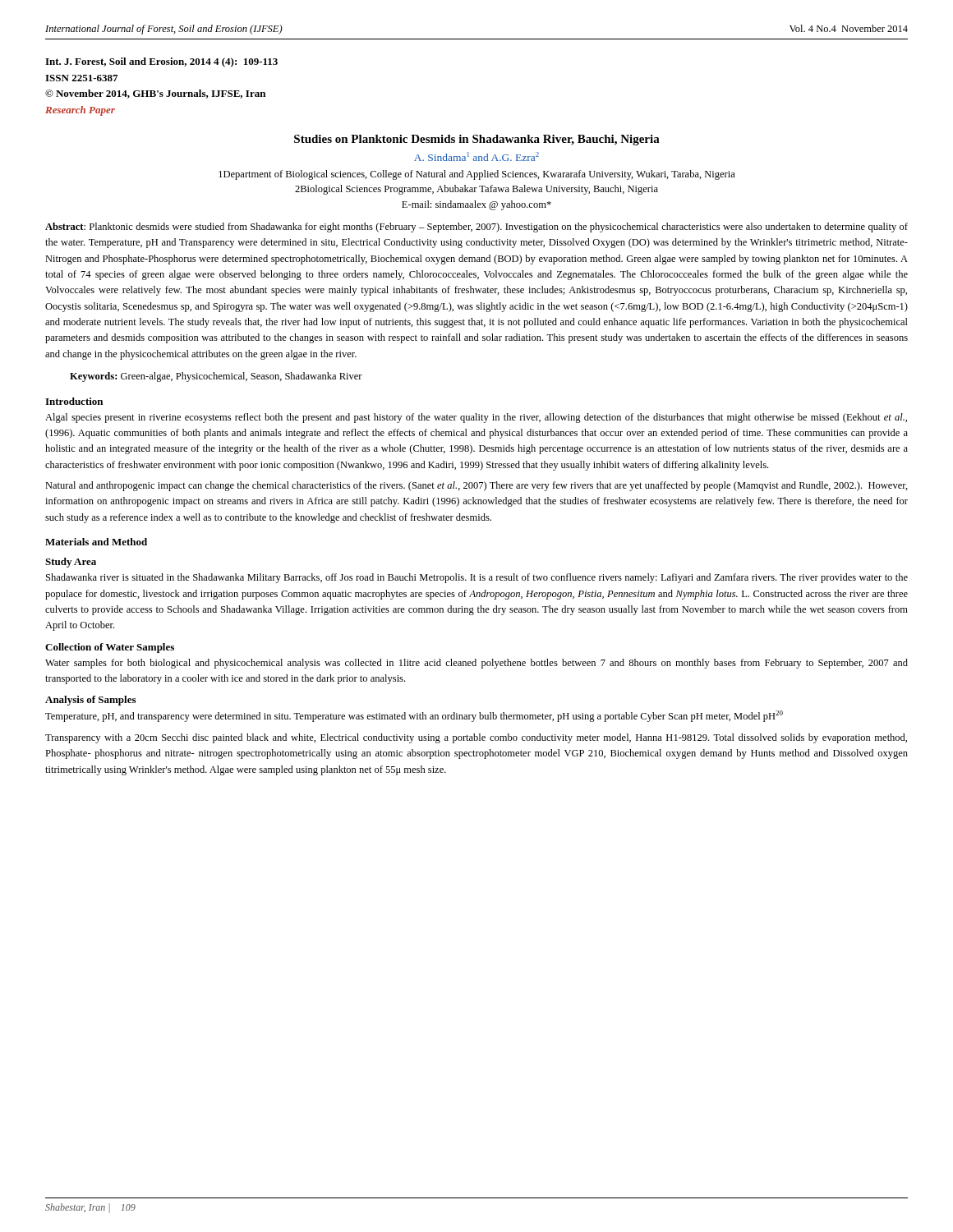Image resolution: width=953 pixels, height=1232 pixels.
Task: Click the passage that begins "Shadawanka river is situated"
Action: coord(476,601)
